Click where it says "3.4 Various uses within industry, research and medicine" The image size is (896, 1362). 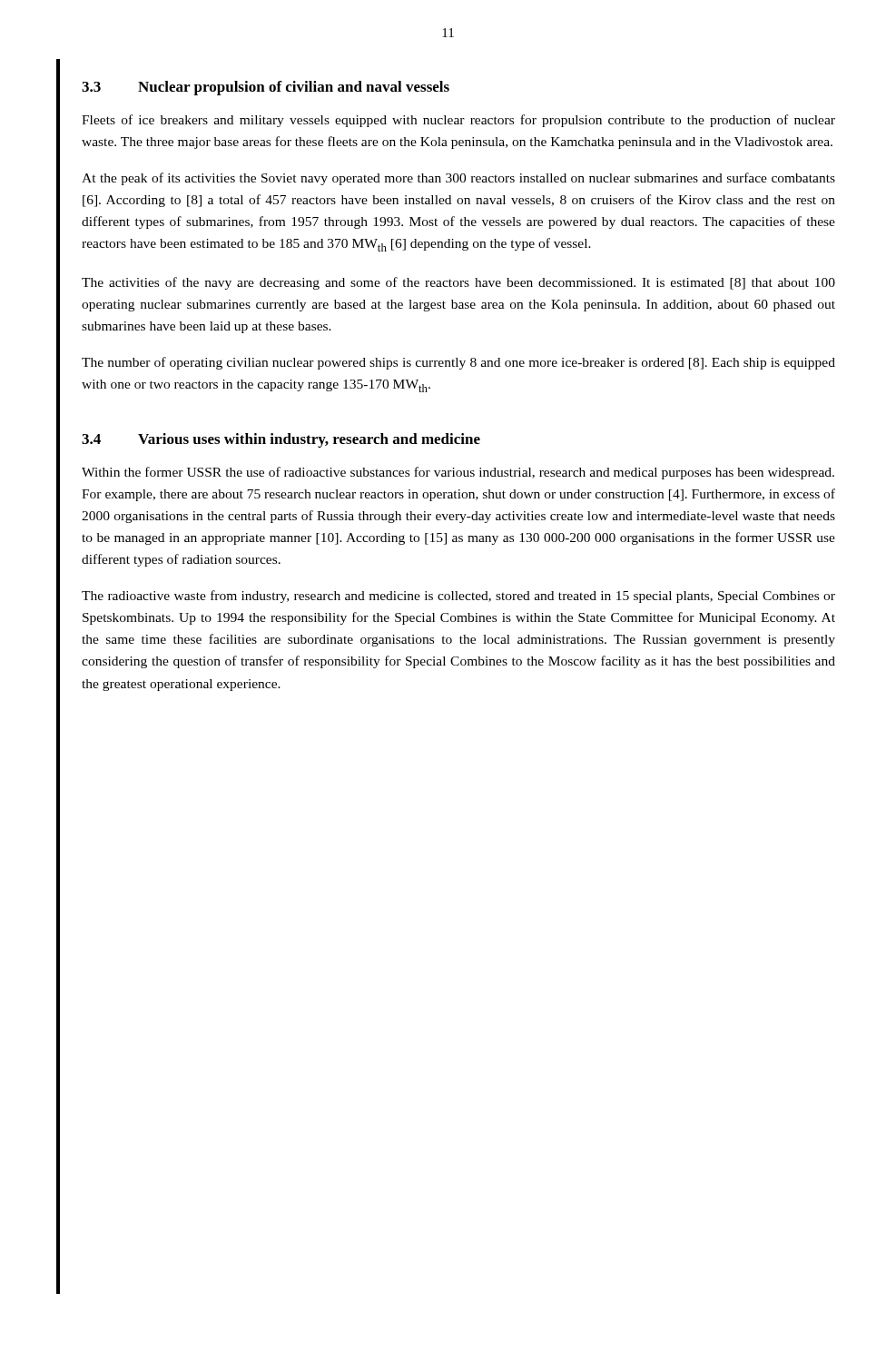(x=281, y=440)
